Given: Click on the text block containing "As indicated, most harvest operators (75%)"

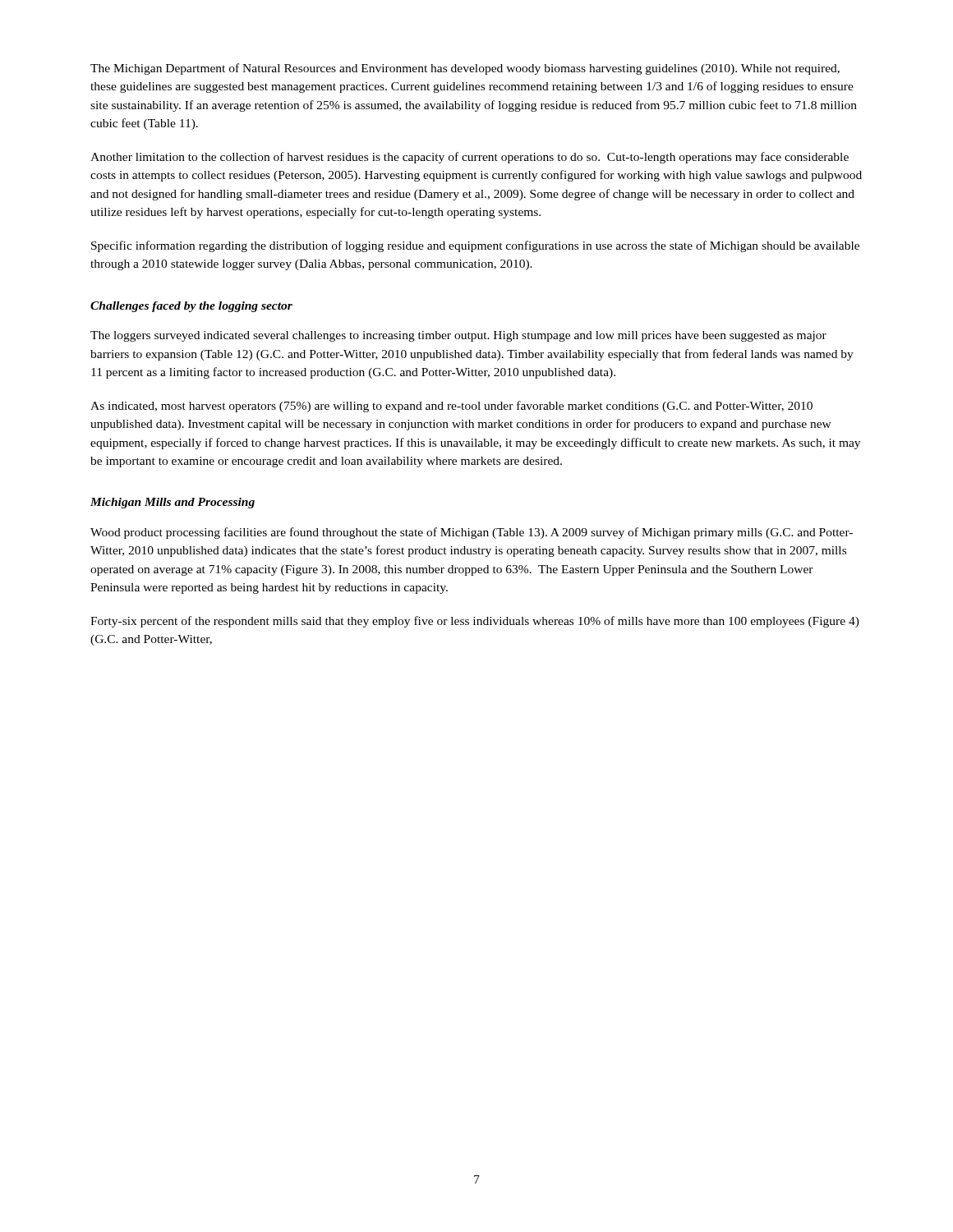Looking at the screenshot, I should [475, 433].
